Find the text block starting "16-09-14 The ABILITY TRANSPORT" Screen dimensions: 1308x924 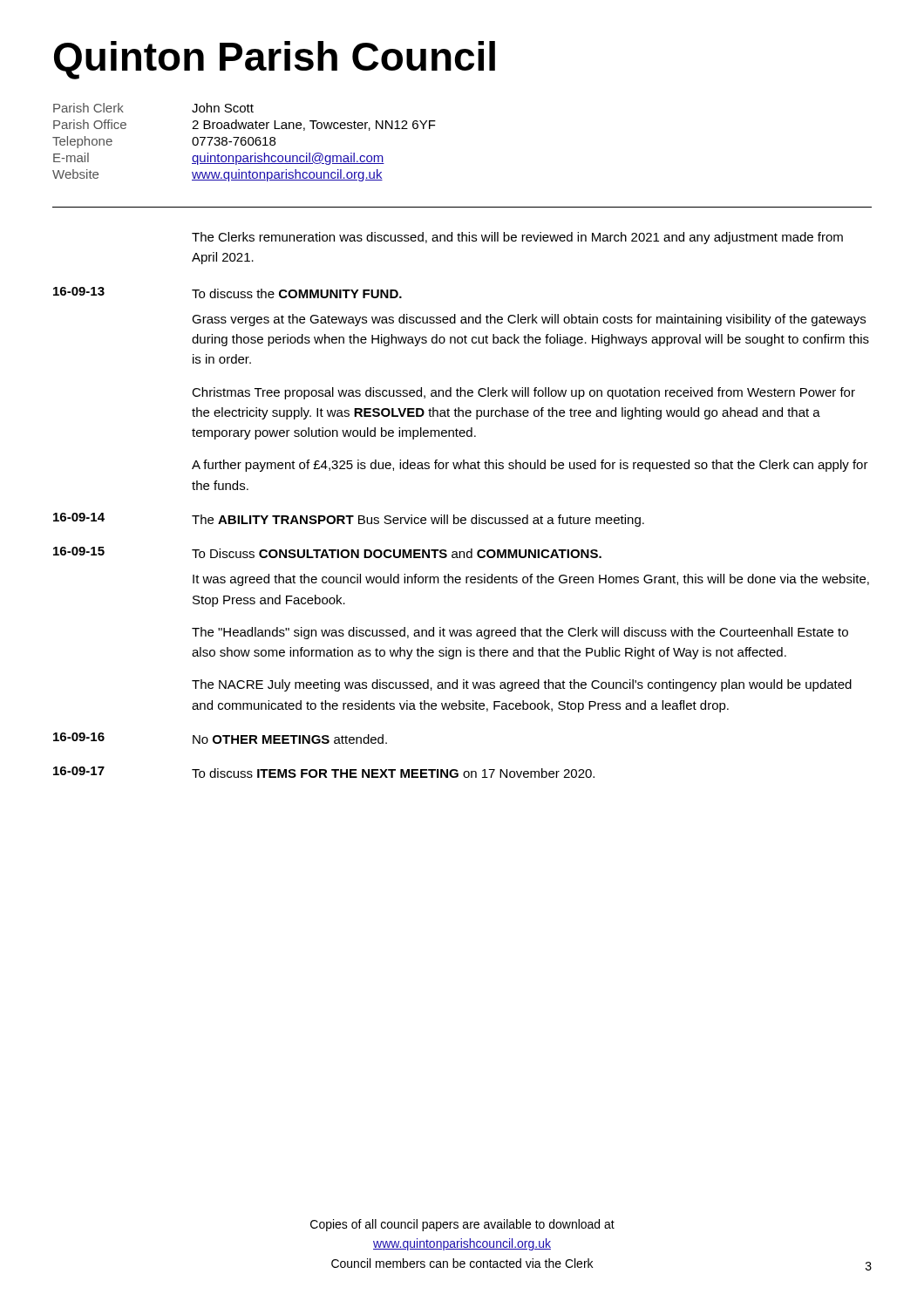(462, 519)
